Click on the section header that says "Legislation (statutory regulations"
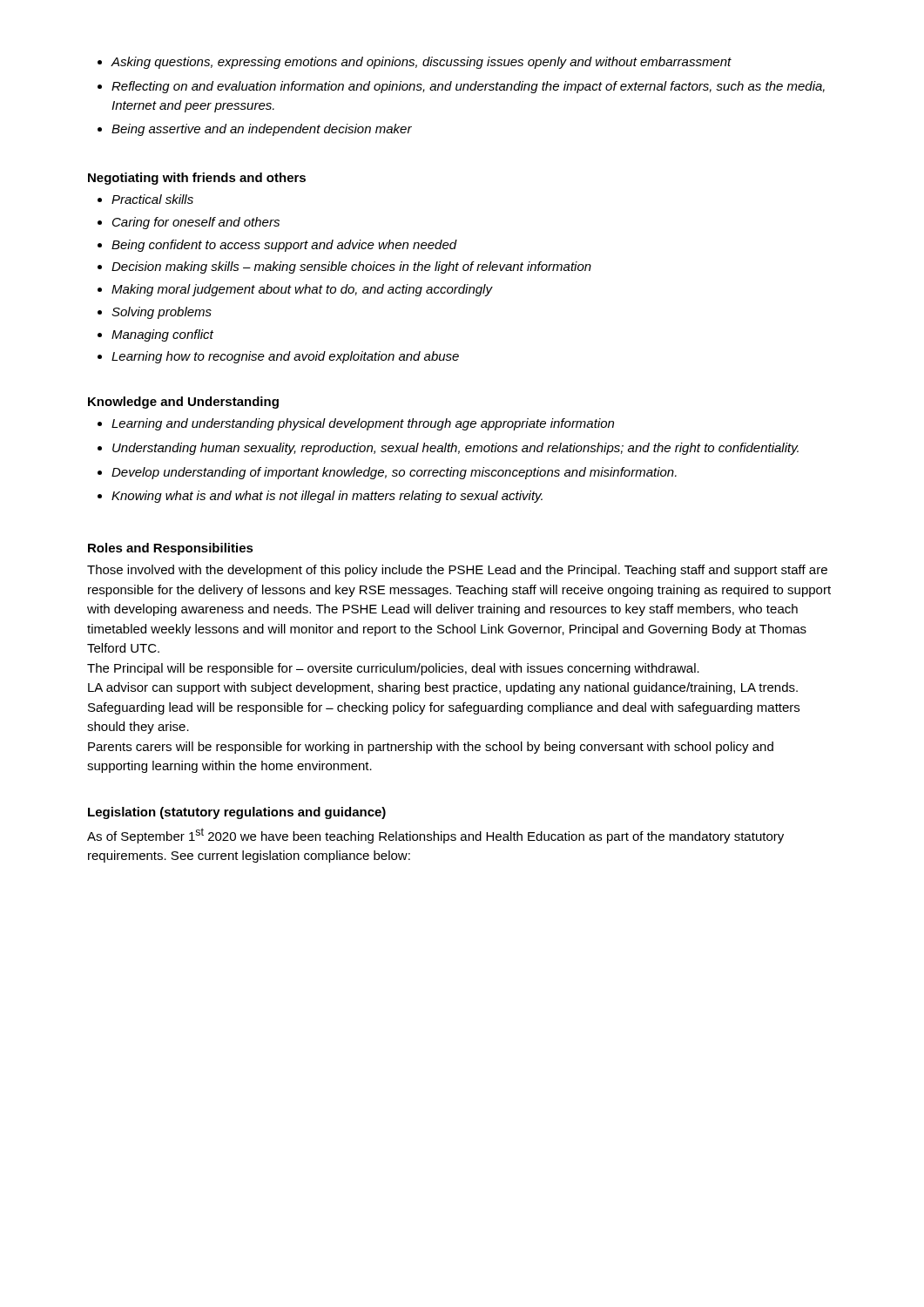 pos(237,811)
